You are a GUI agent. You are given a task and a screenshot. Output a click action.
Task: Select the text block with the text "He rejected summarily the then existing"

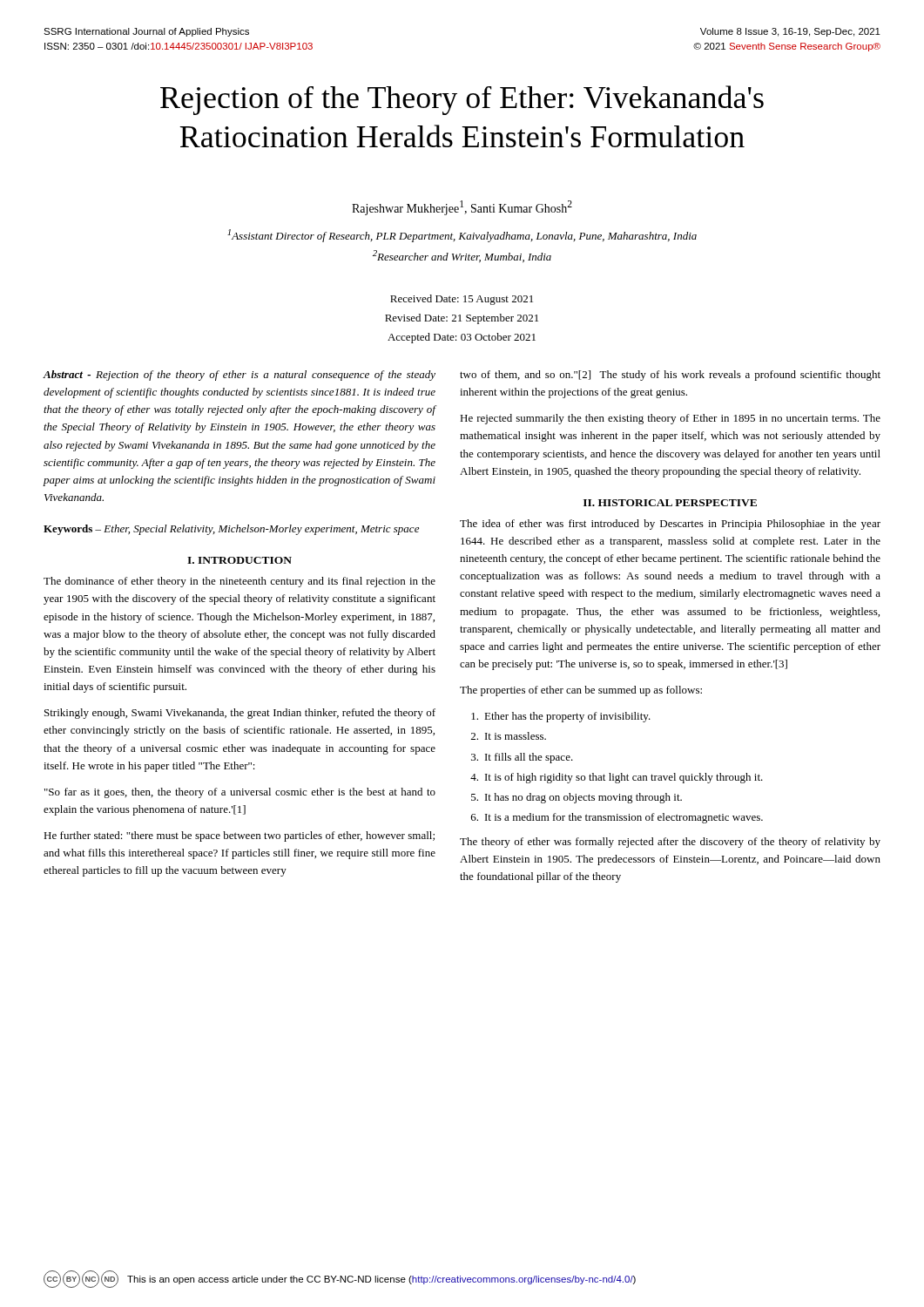tap(670, 444)
